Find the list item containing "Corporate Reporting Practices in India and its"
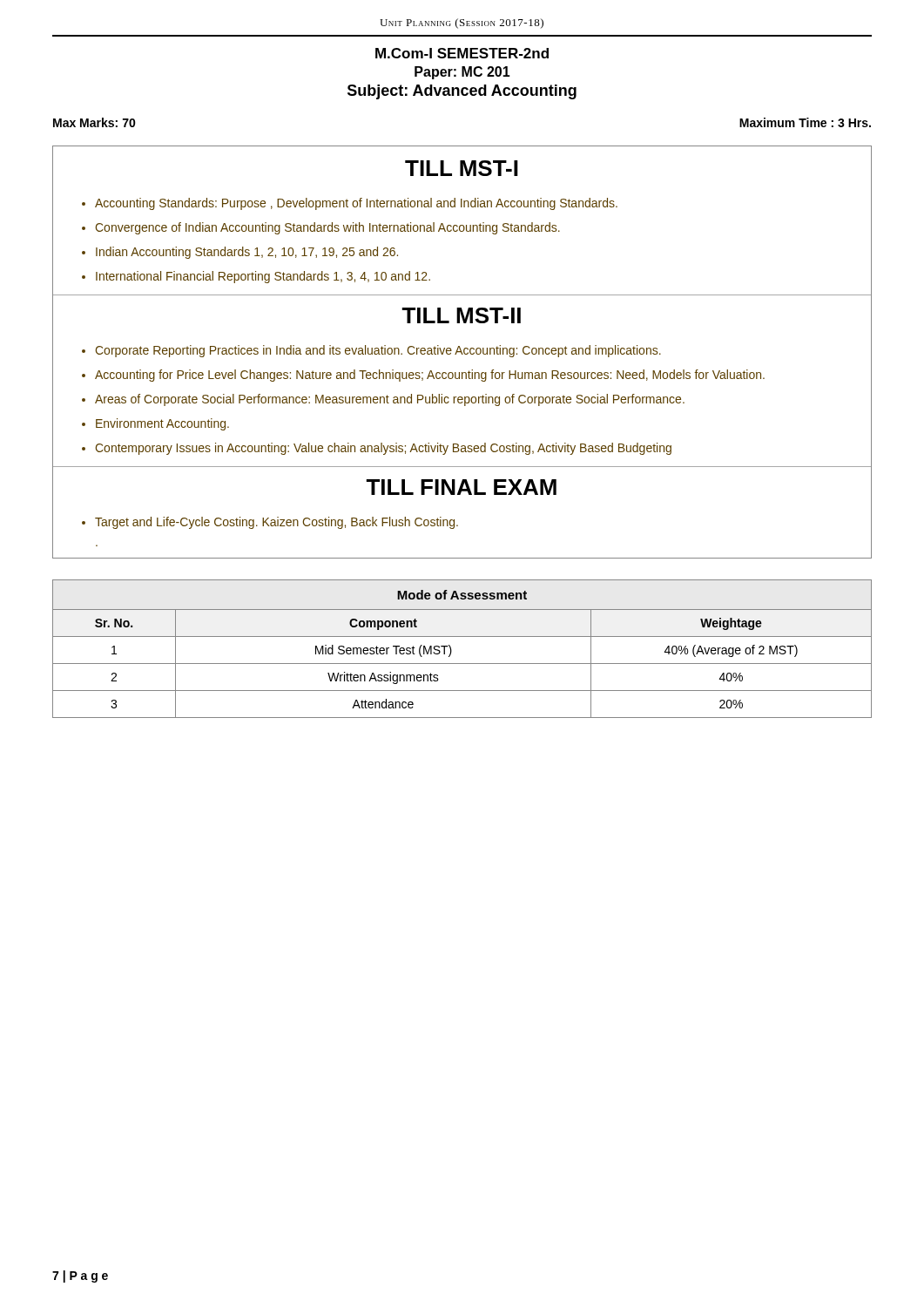The height and width of the screenshot is (1307, 924). pos(378,350)
